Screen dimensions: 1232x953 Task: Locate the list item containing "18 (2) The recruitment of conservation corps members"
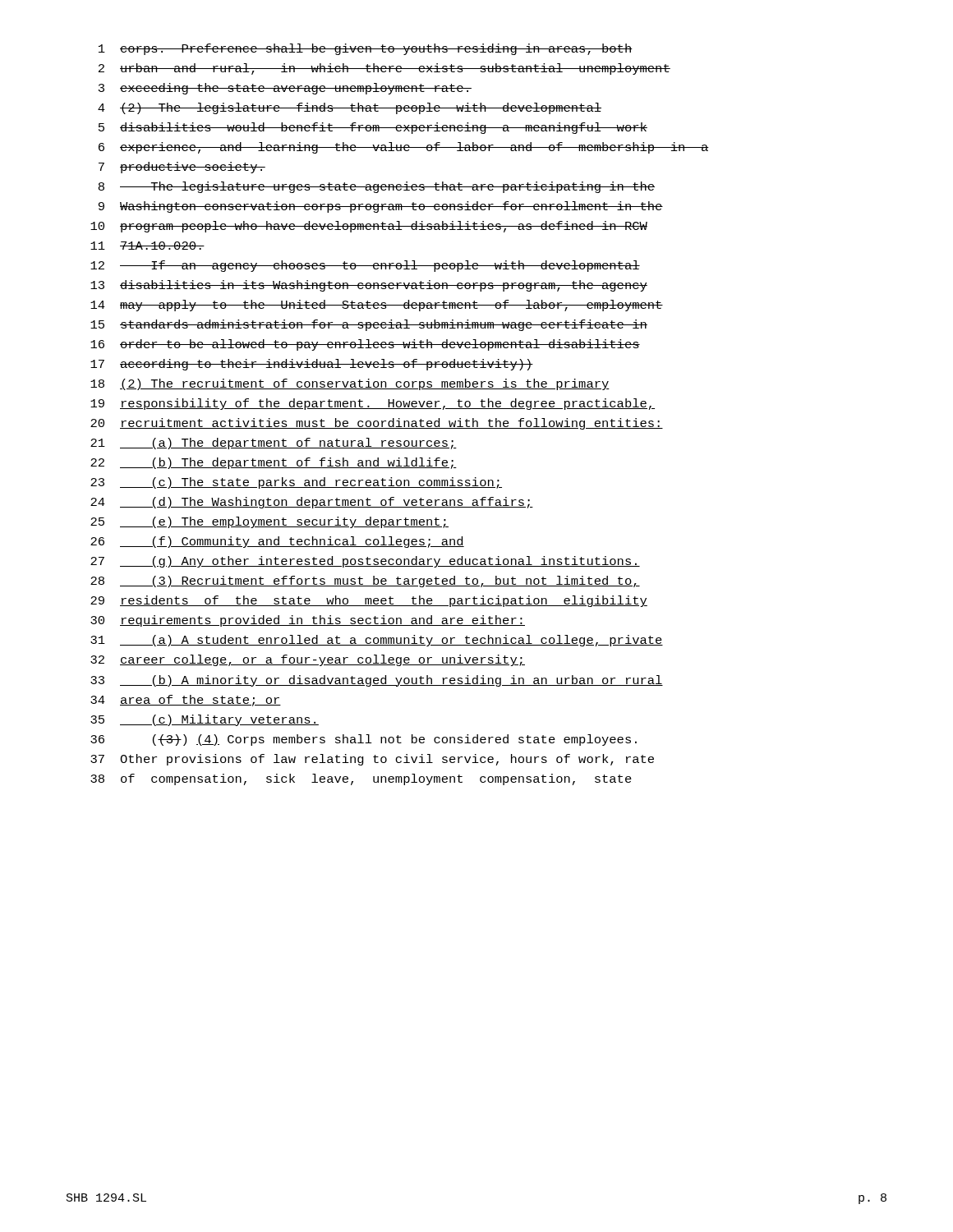click(x=476, y=385)
